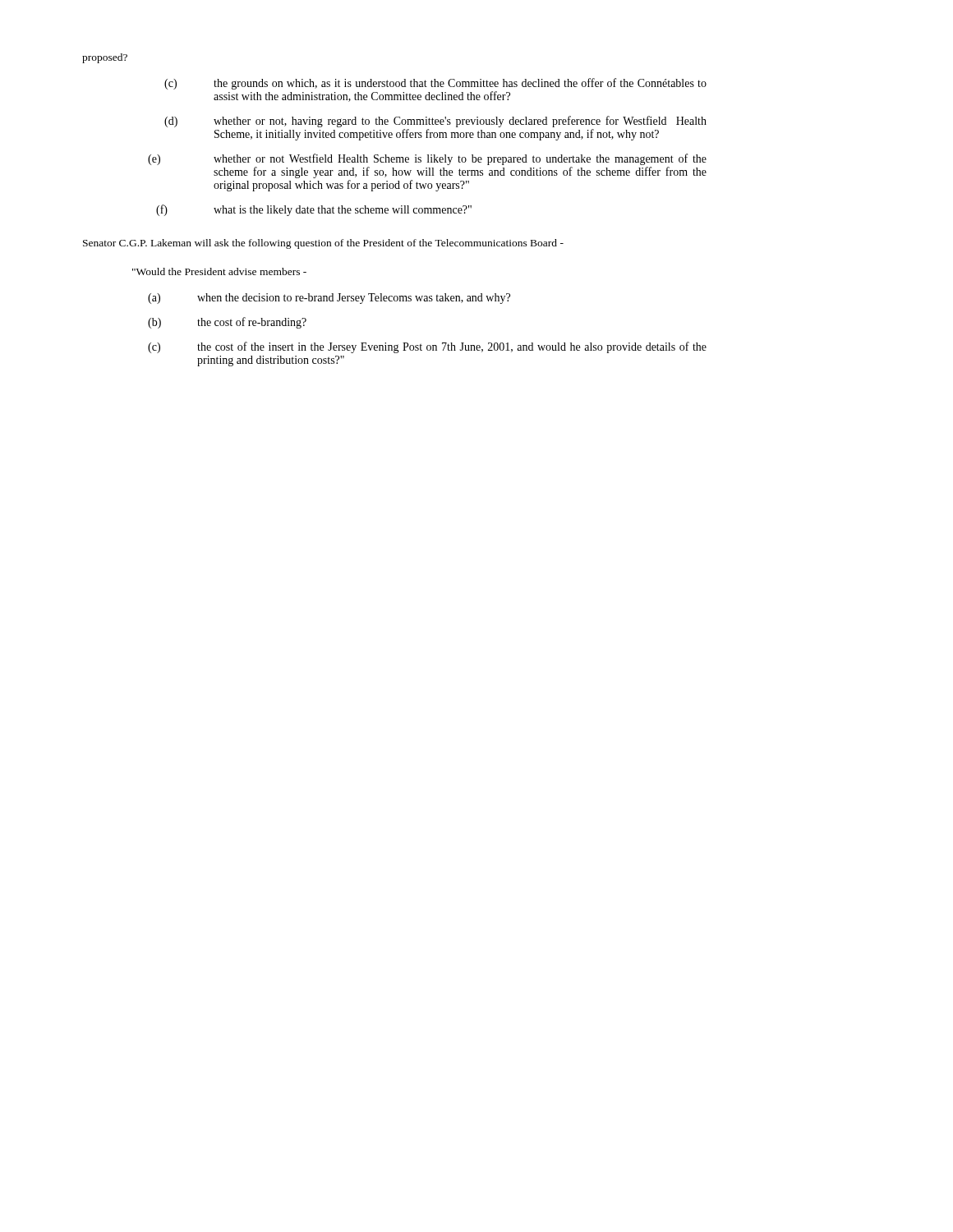
Task: Point to the block beginning "(a) when the decision to re-brand Jersey"
Action: [419, 298]
